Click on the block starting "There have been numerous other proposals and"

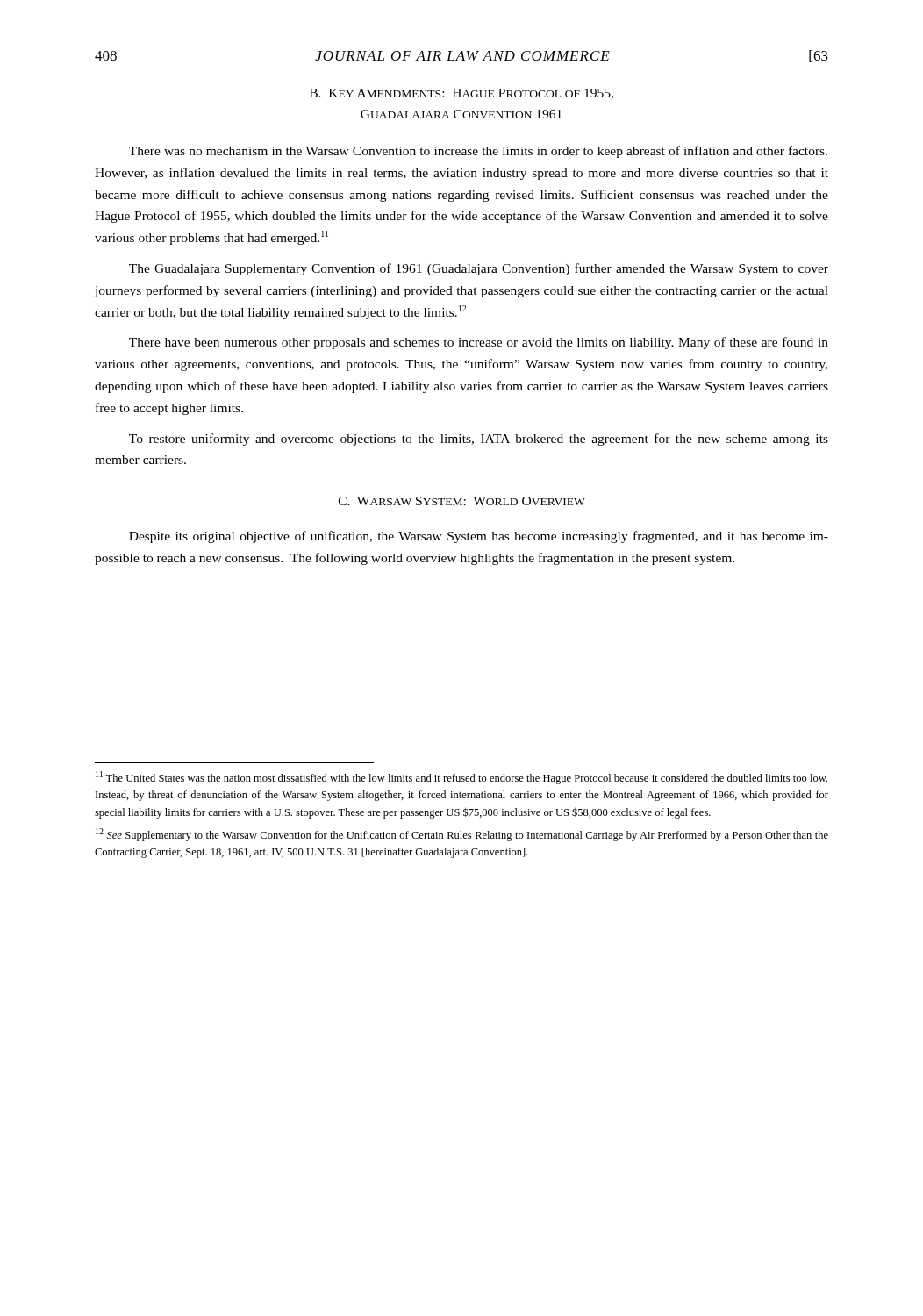point(462,375)
